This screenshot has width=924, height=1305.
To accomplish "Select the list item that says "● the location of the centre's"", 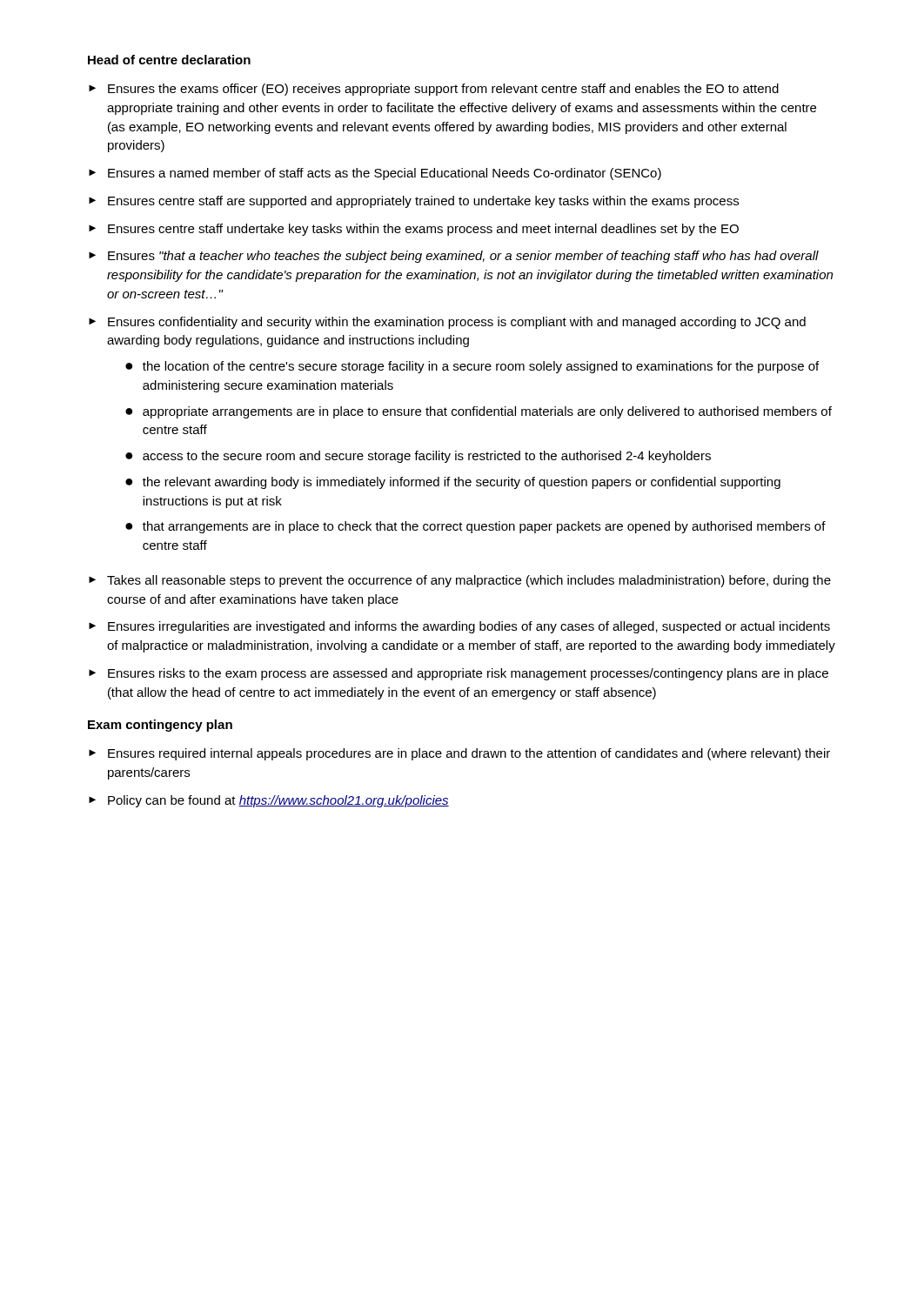I will tap(481, 376).
